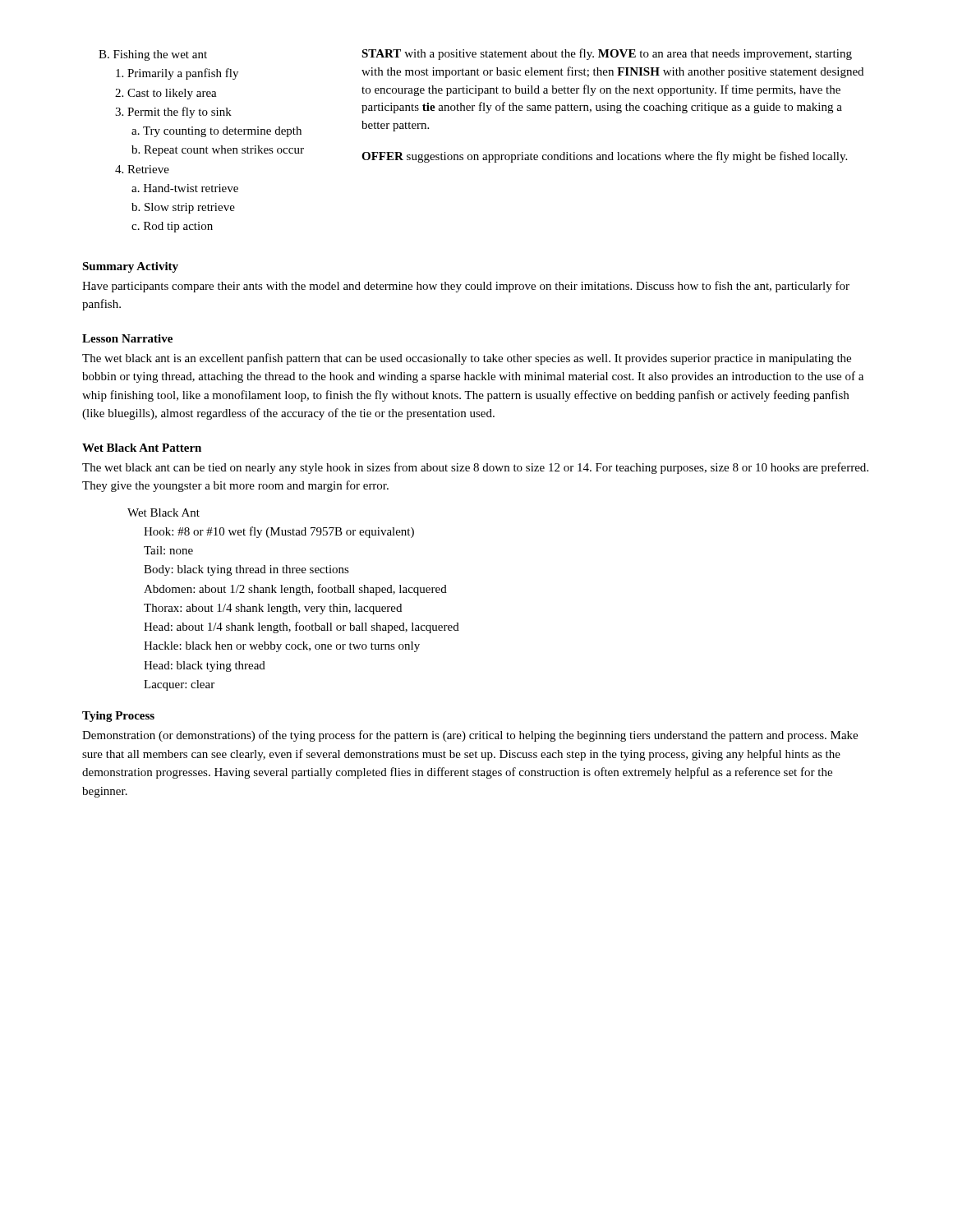
Task: Find the text starting "Body: black tying thread"
Action: point(246,569)
